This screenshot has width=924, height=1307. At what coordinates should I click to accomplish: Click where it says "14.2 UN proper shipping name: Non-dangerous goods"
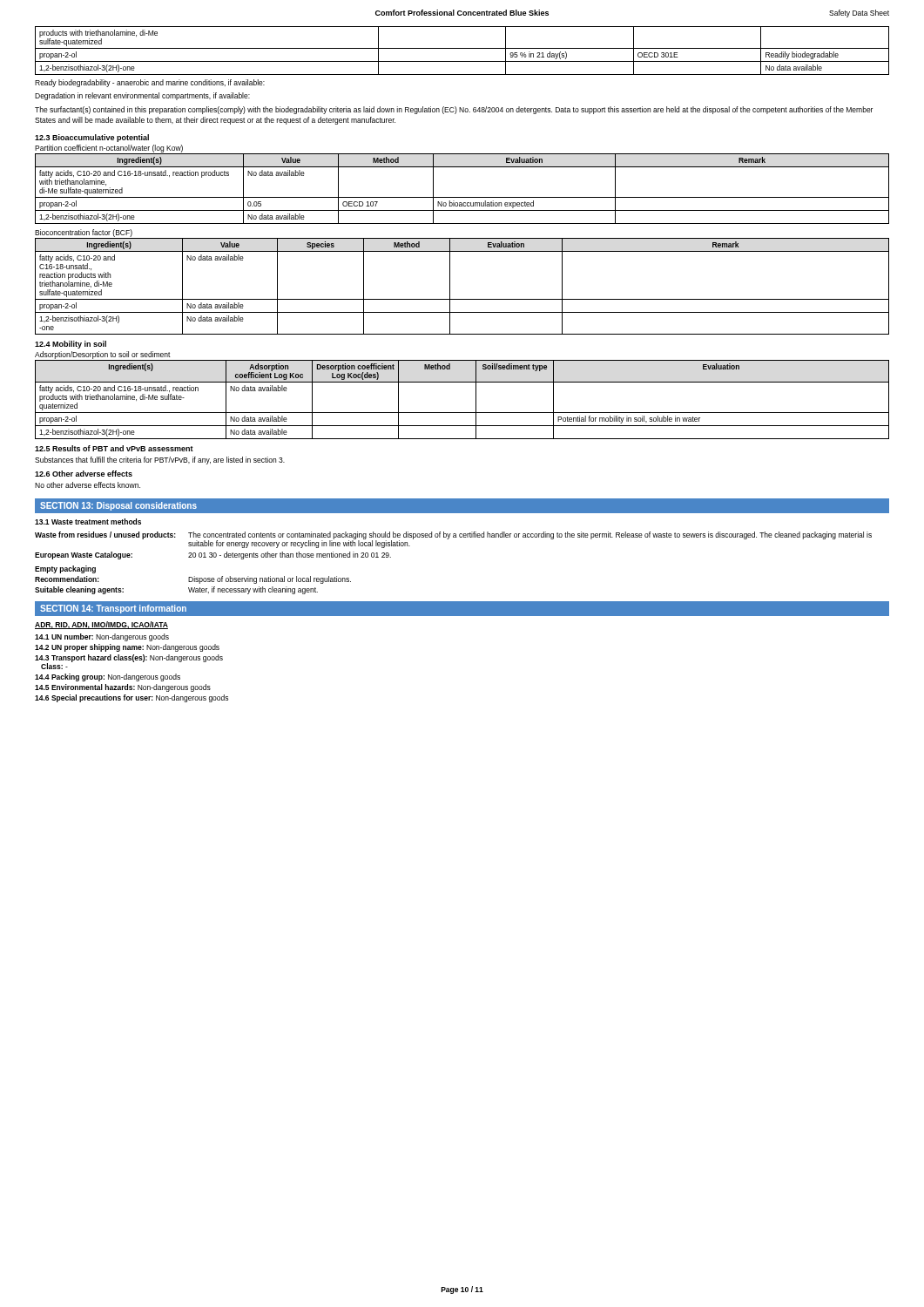click(127, 648)
